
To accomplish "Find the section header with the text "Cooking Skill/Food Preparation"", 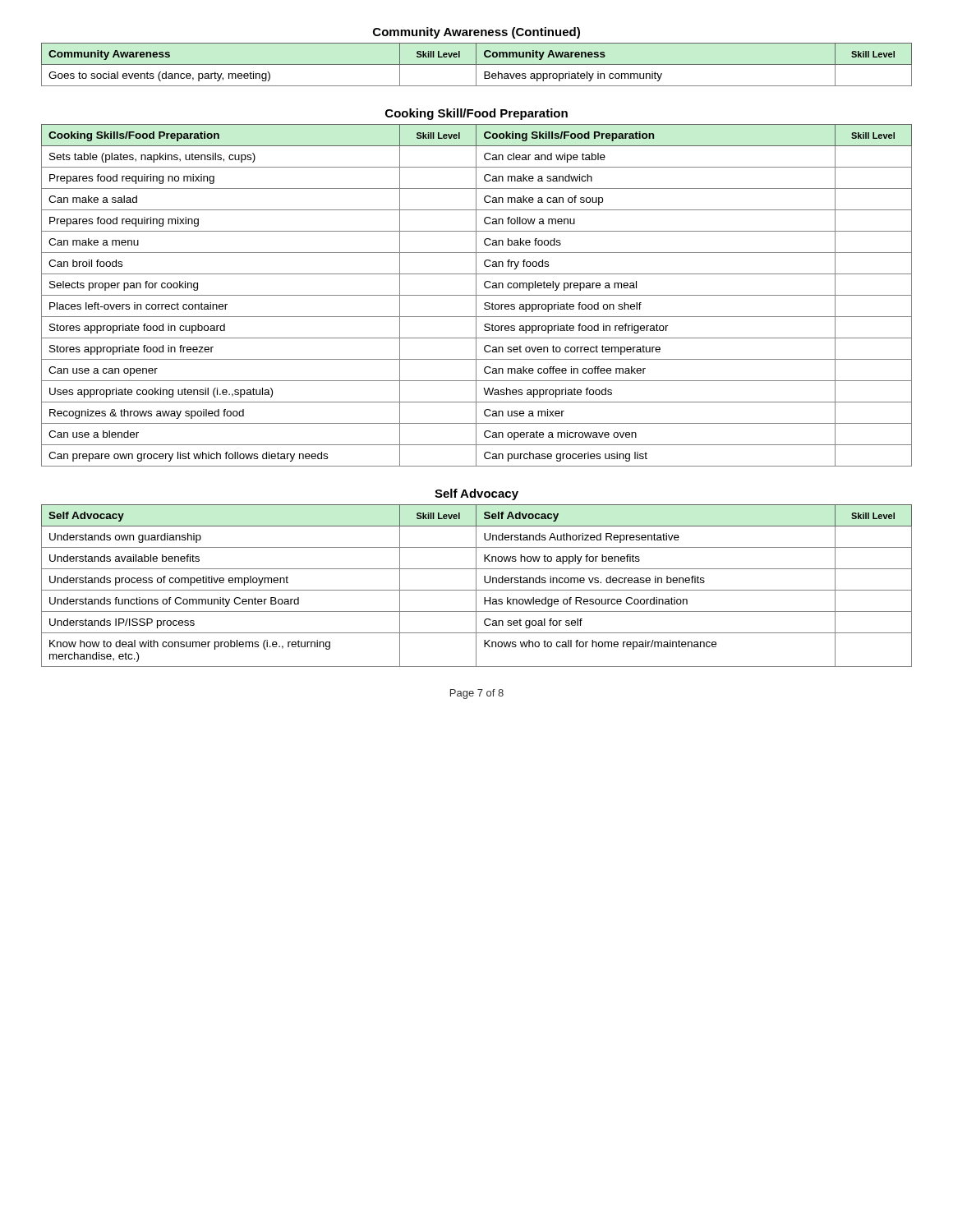I will click(x=476, y=113).
